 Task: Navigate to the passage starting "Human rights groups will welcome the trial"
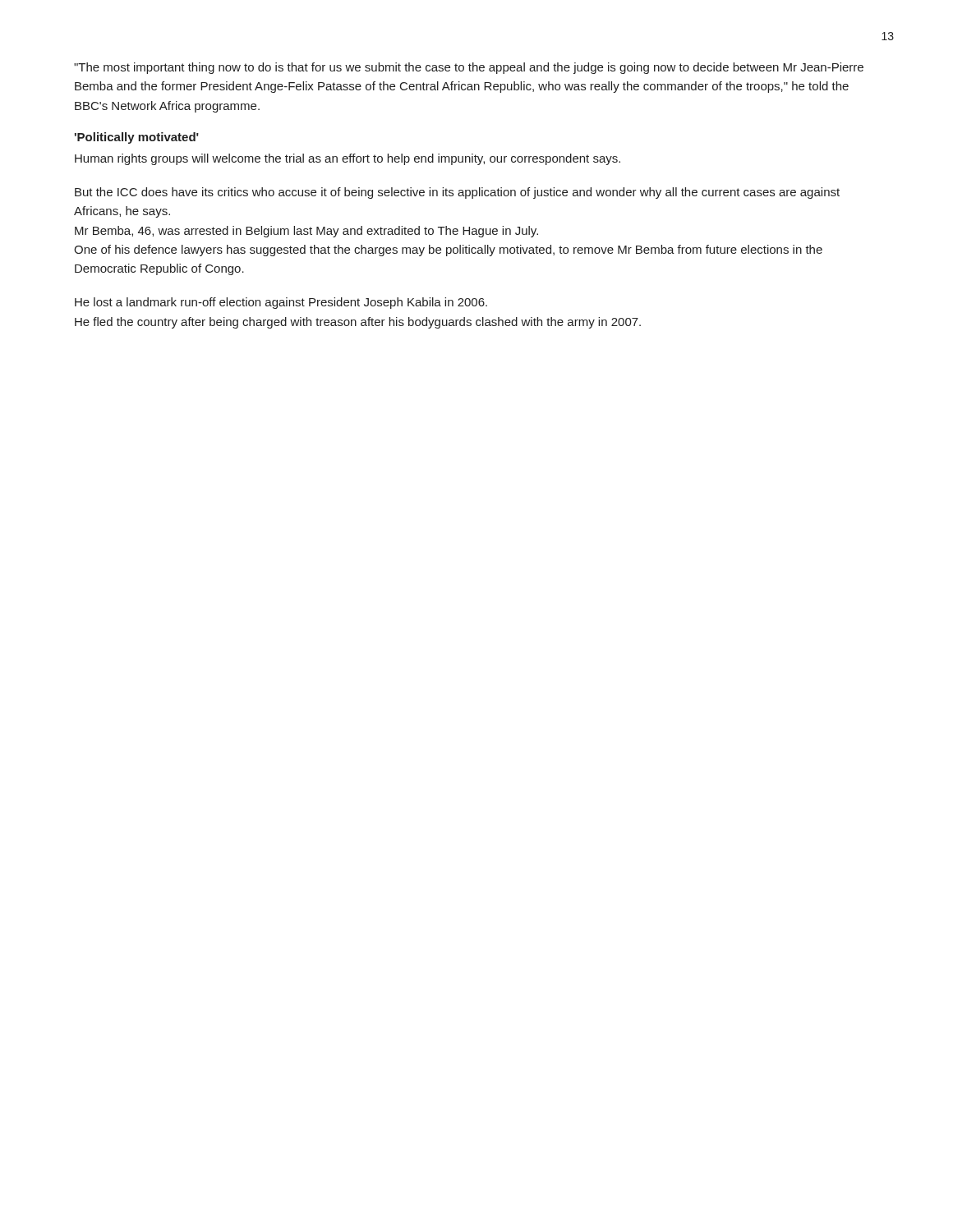tap(348, 158)
